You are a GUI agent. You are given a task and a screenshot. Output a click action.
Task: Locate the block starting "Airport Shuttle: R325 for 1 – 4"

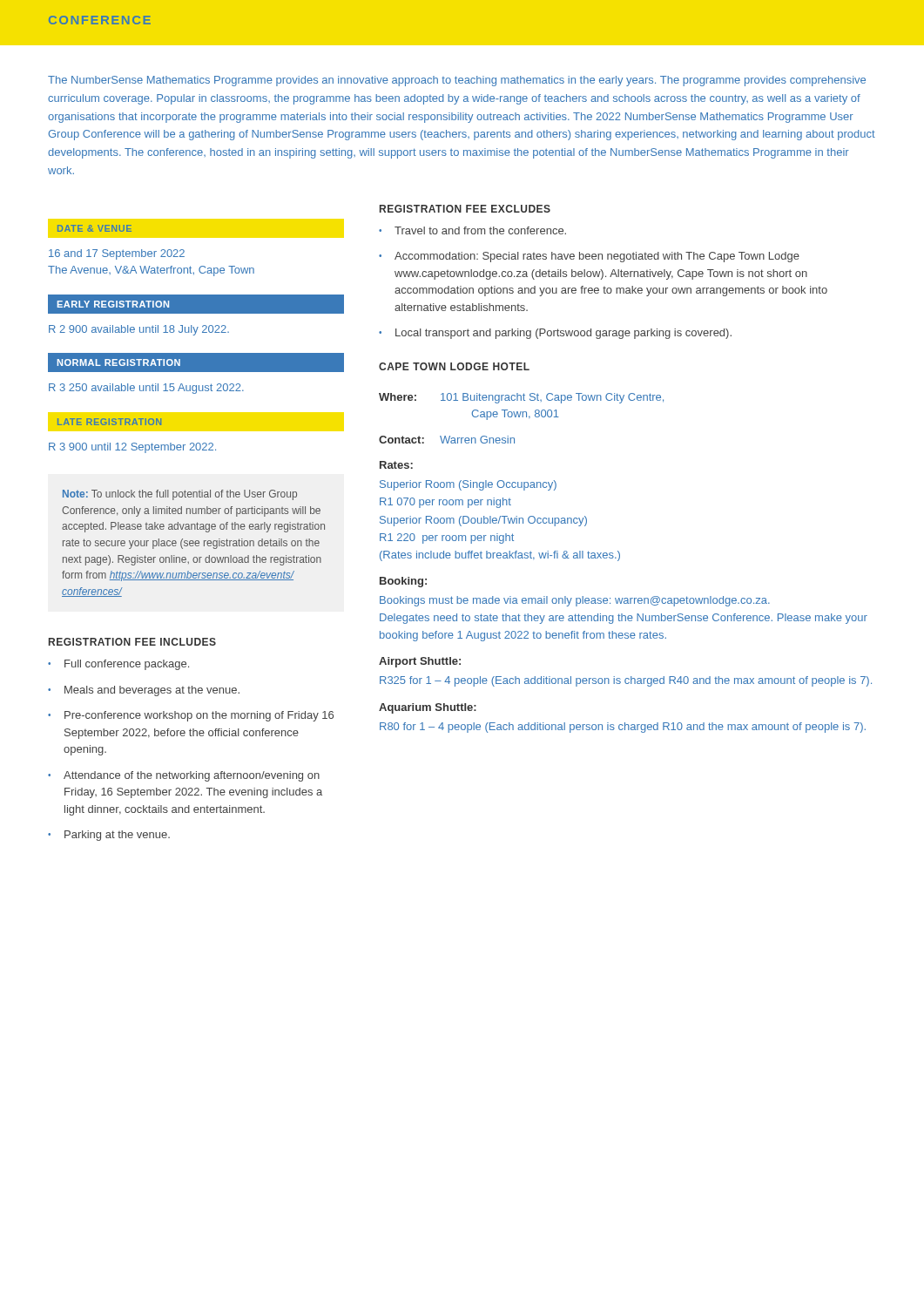click(627, 672)
